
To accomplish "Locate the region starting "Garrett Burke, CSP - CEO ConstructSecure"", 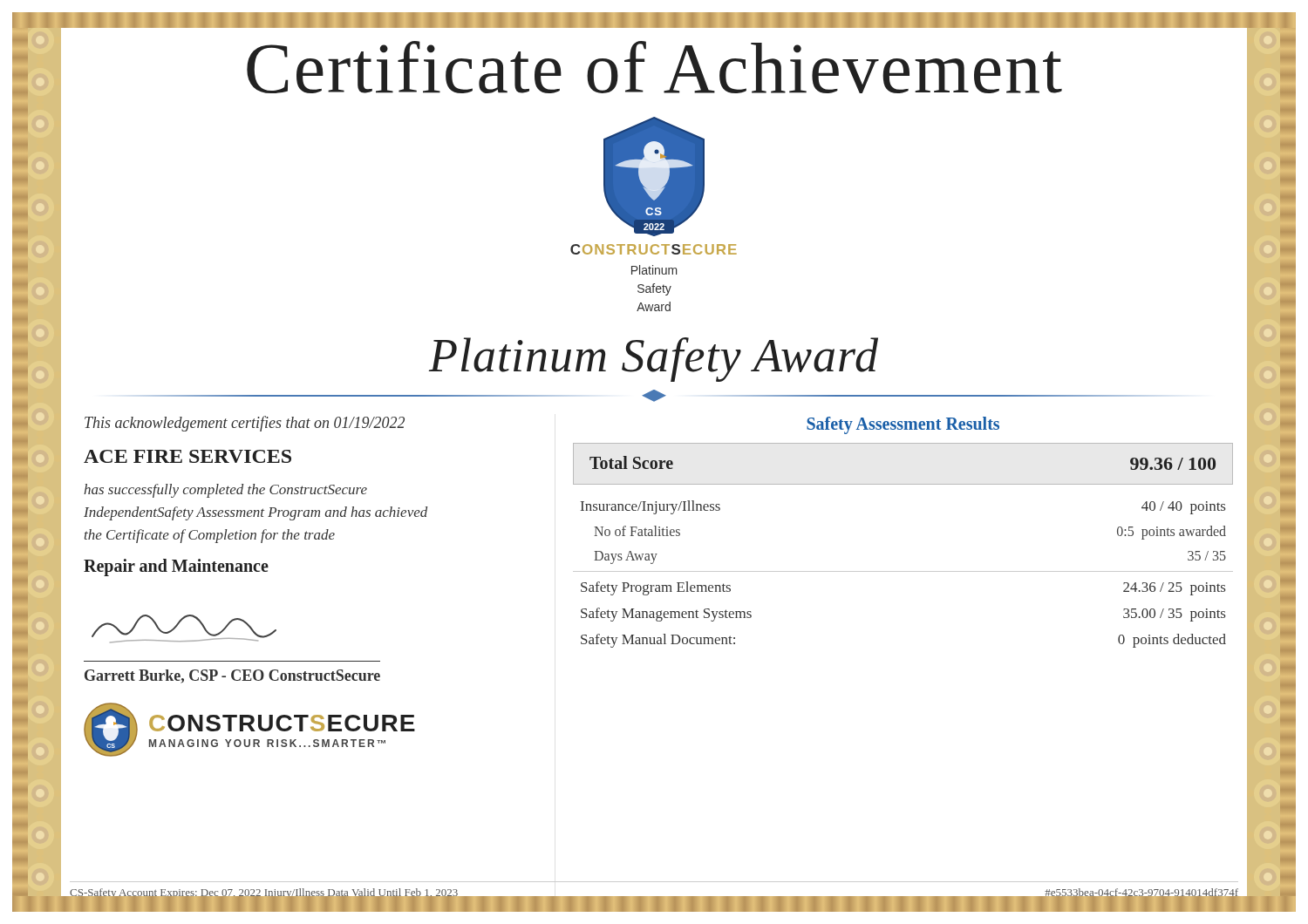I will coord(232,675).
